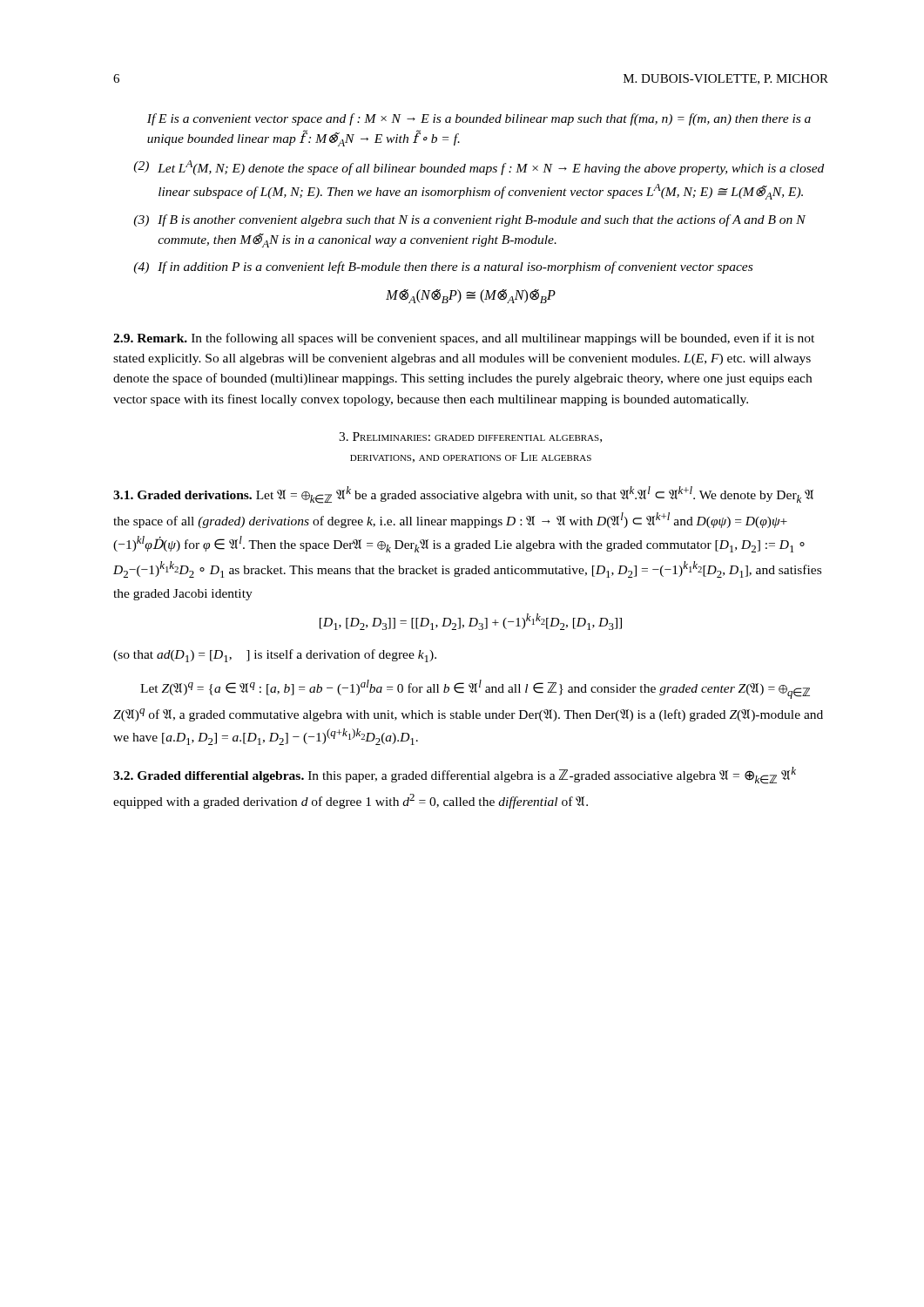Image resolution: width=924 pixels, height=1307 pixels.
Task: Find the passage starting "2. Graded differential algebras."
Action: [x=455, y=786]
